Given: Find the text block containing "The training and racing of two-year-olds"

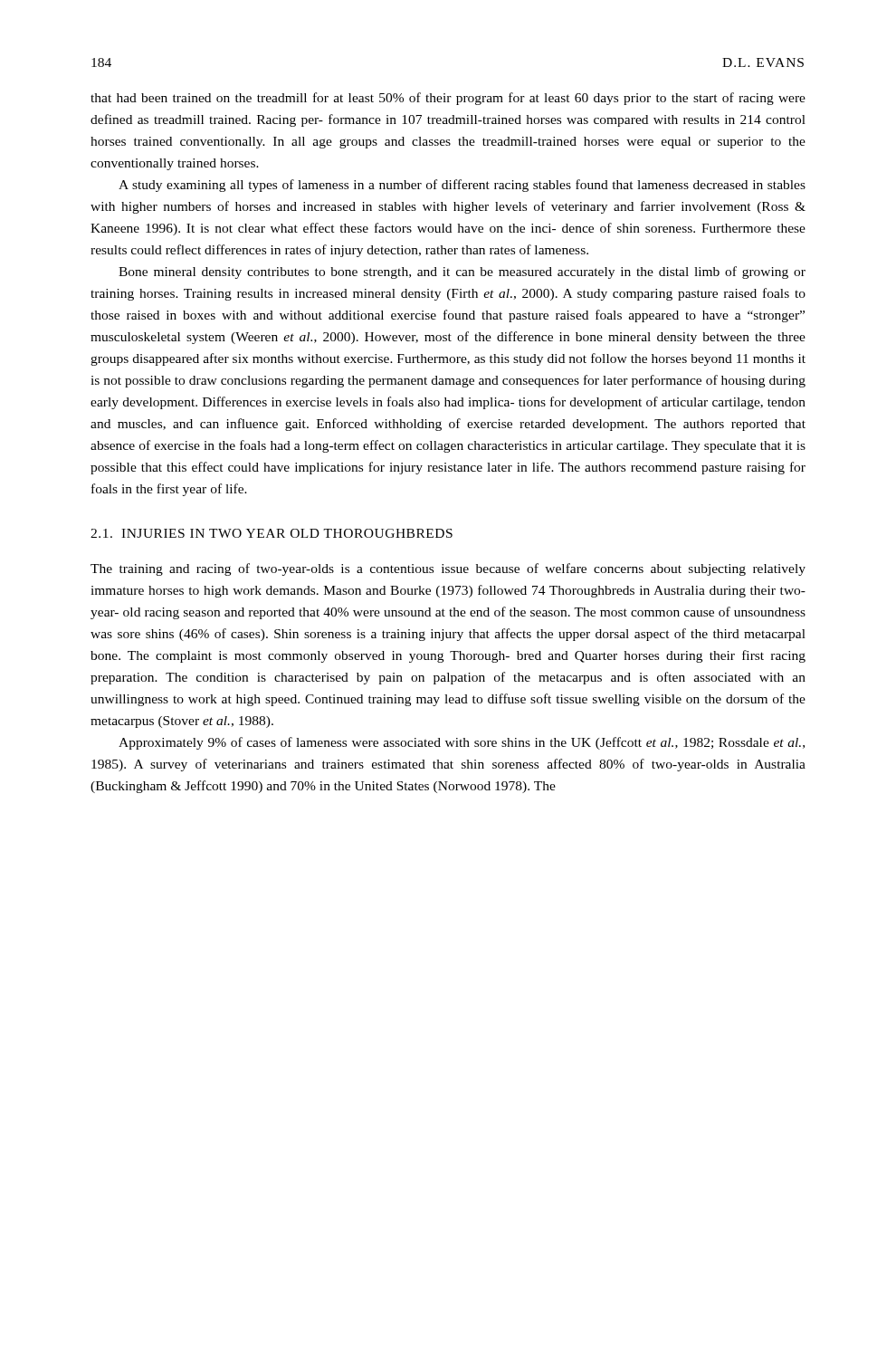Looking at the screenshot, I should 448,645.
